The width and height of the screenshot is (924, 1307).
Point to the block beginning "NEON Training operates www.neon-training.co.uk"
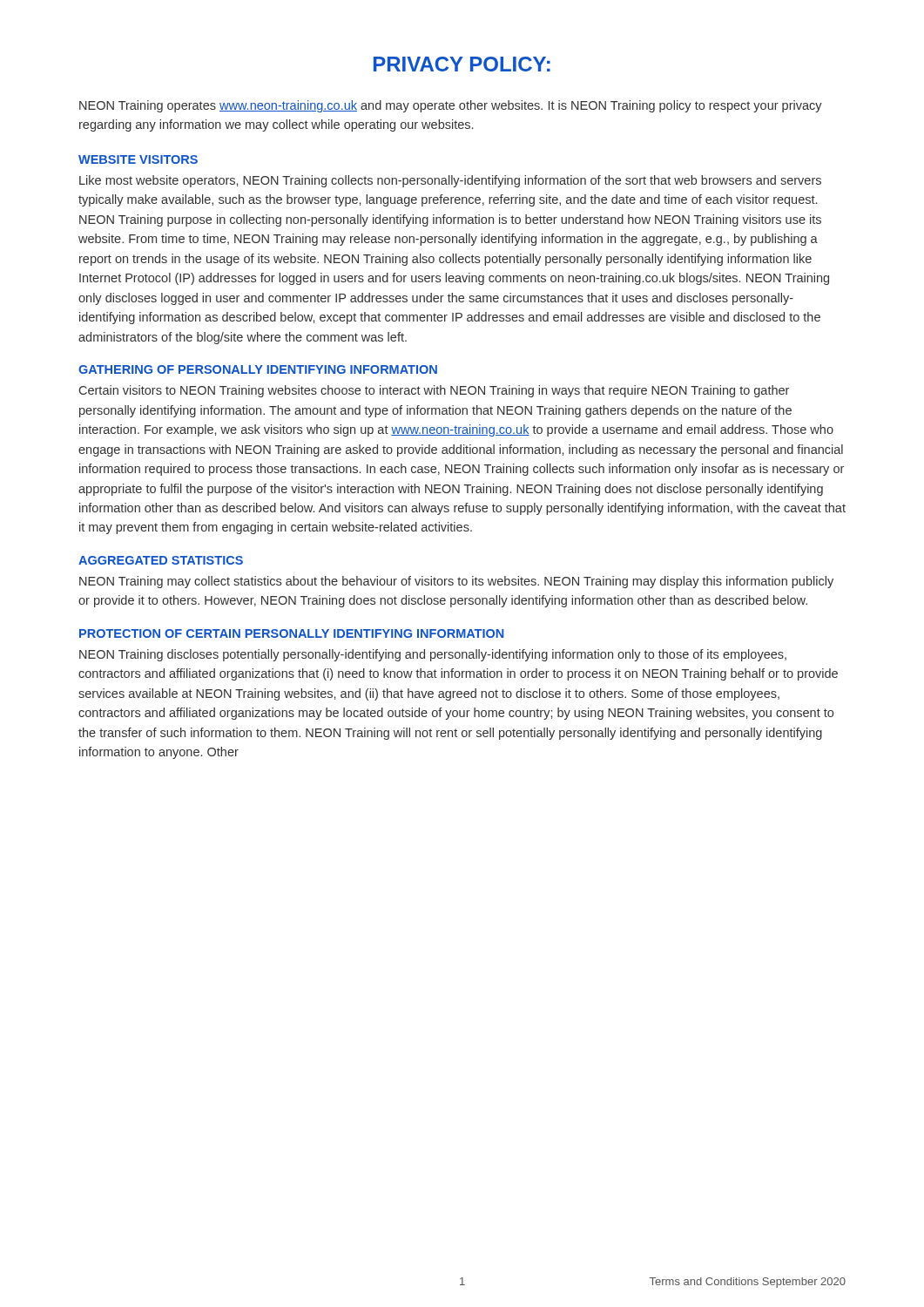450,115
